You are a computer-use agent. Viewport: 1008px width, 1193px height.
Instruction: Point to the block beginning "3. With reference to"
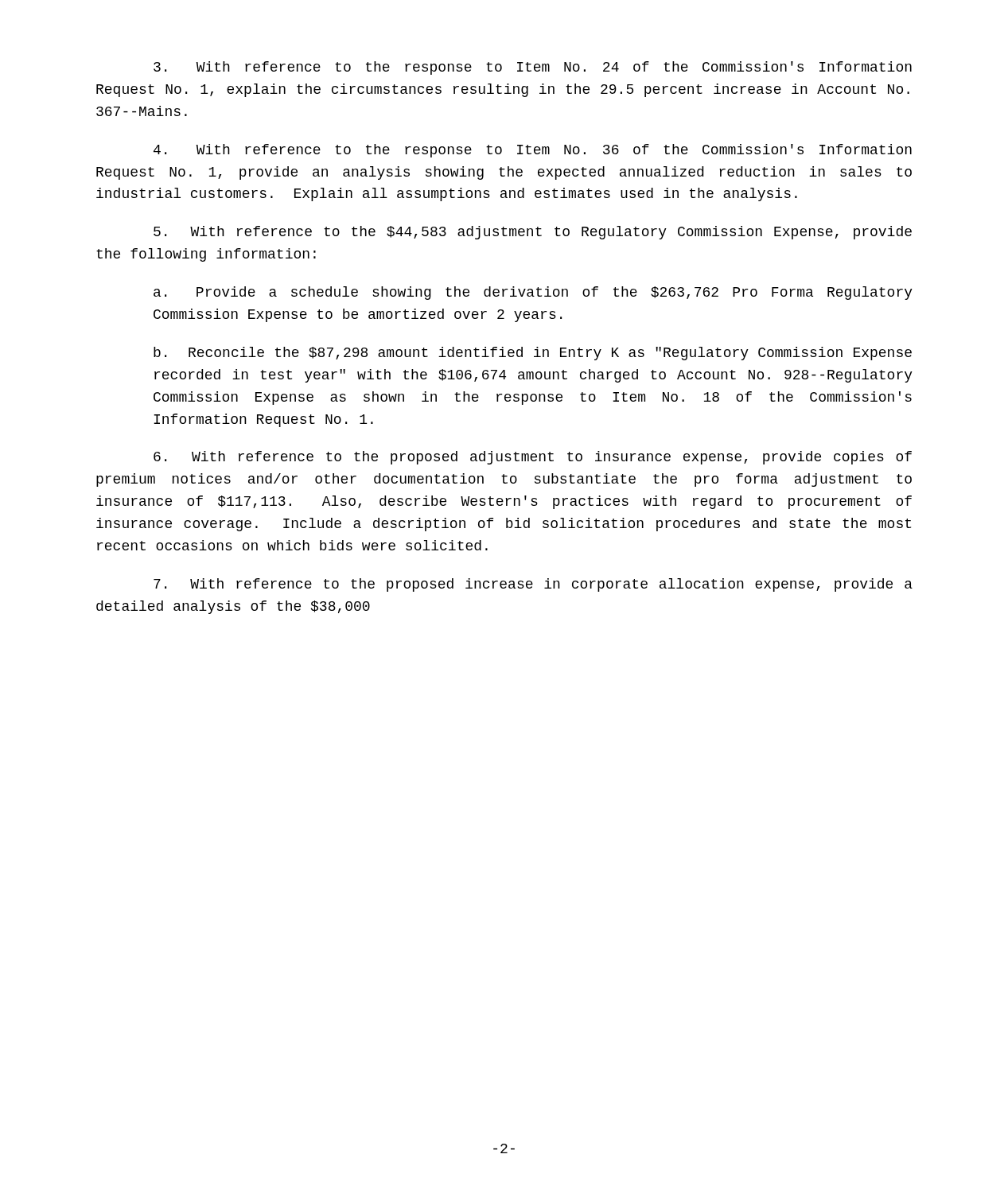(x=504, y=91)
